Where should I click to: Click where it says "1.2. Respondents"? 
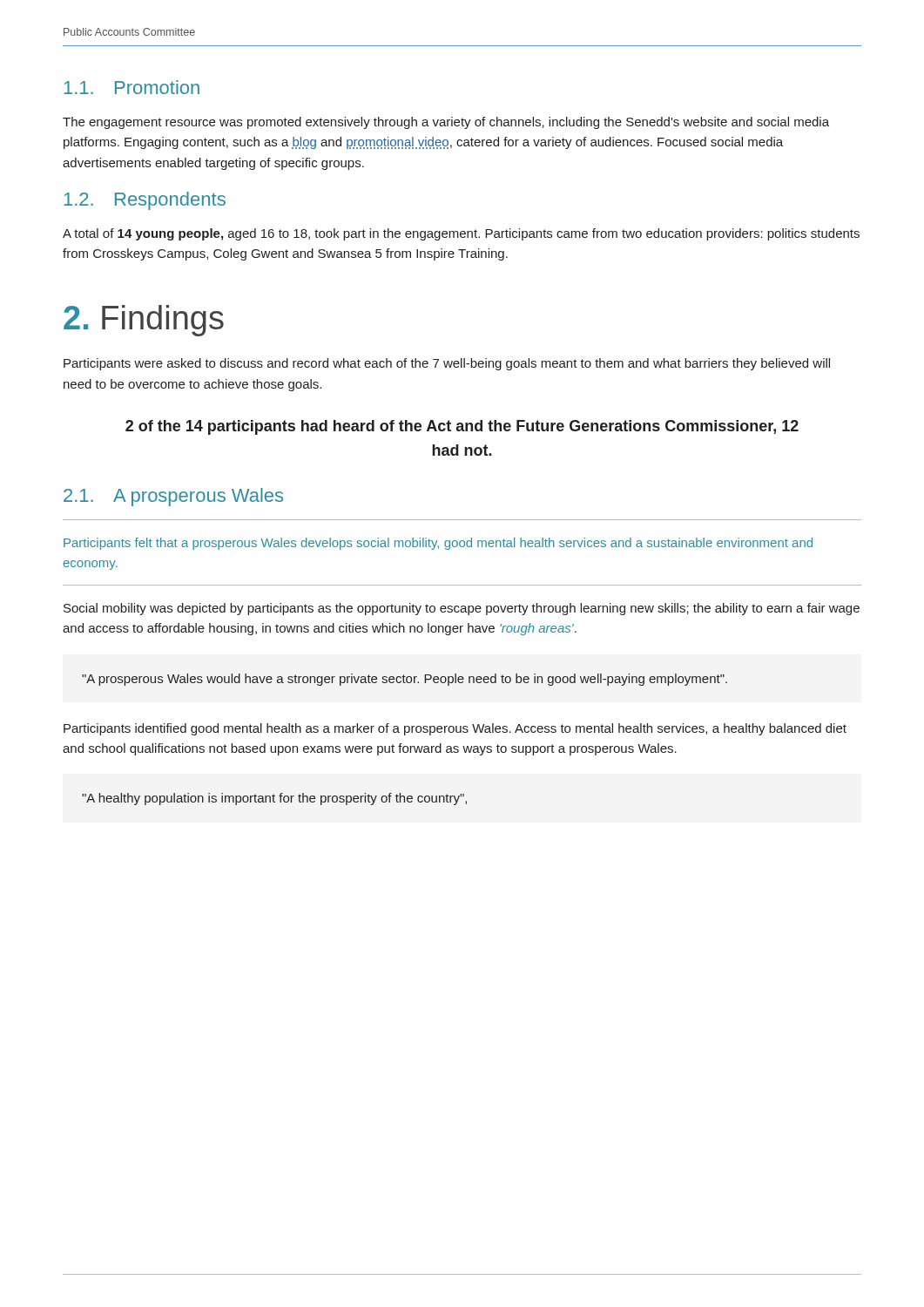pyautogui.click(x=144, y=199)
